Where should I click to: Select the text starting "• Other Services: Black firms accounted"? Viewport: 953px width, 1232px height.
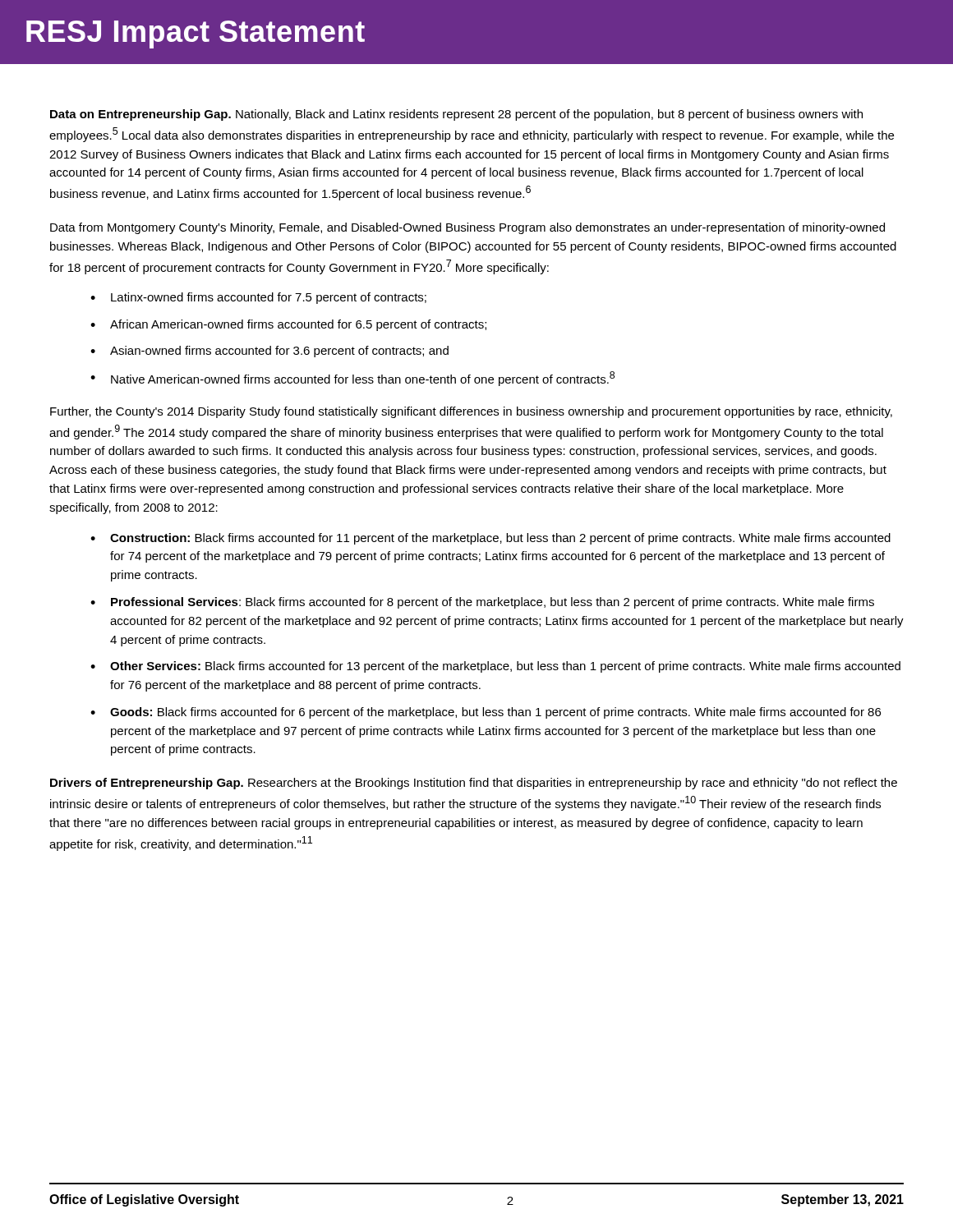[497, 676]
